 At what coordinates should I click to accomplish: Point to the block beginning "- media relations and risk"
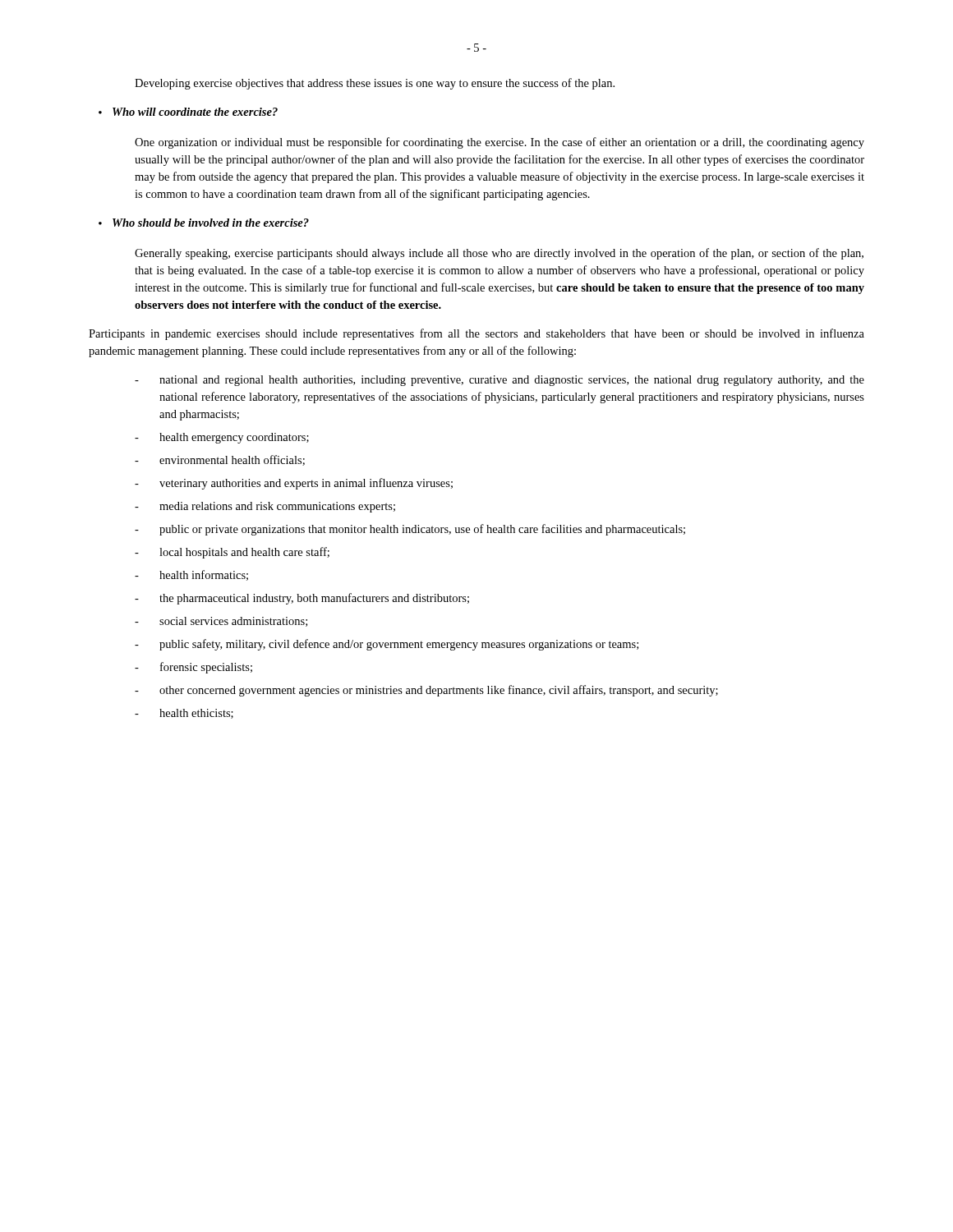265,507
